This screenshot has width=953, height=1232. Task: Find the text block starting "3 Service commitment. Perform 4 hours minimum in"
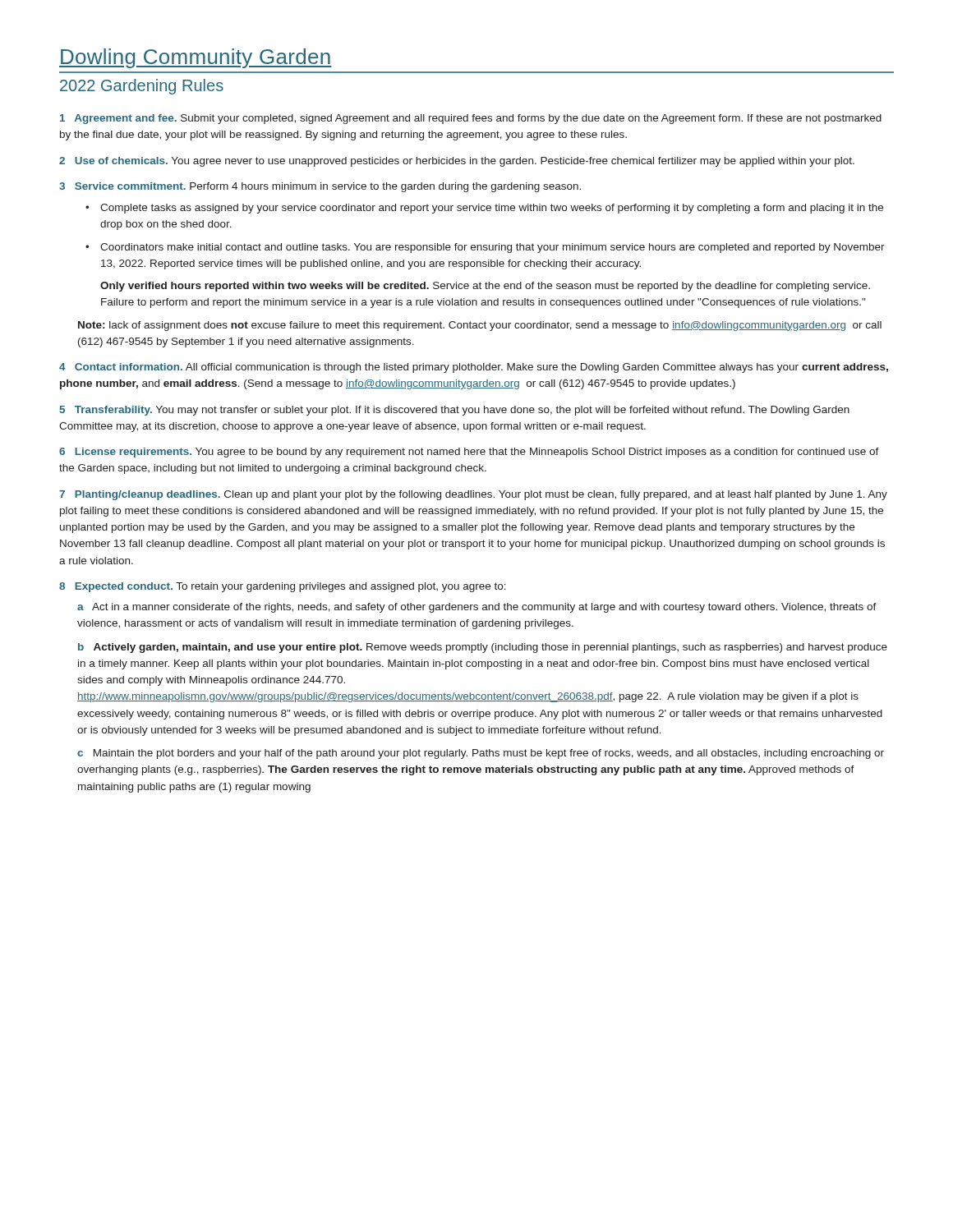pos(321,186)
